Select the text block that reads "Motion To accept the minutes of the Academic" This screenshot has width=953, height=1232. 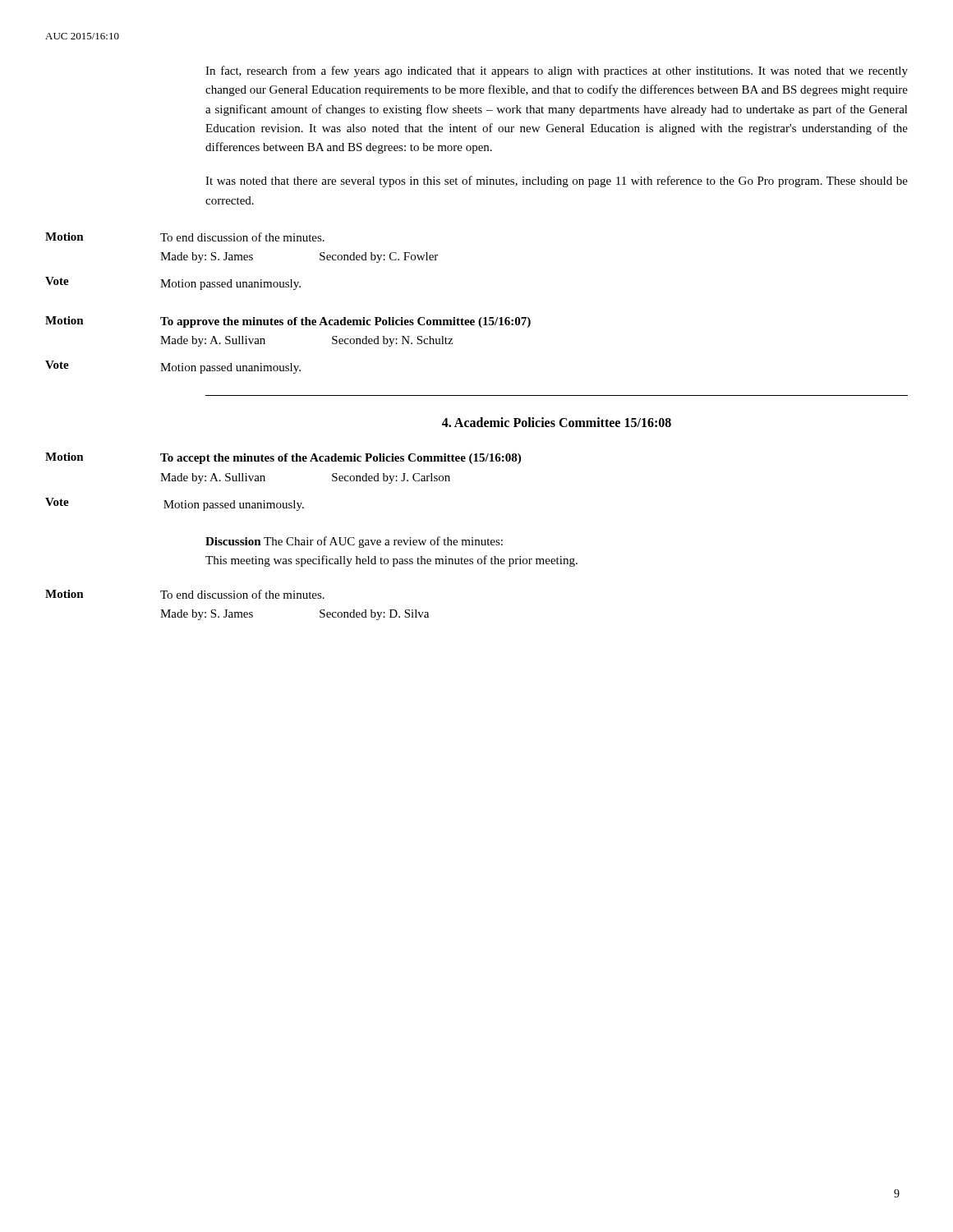tap(476, 468)
